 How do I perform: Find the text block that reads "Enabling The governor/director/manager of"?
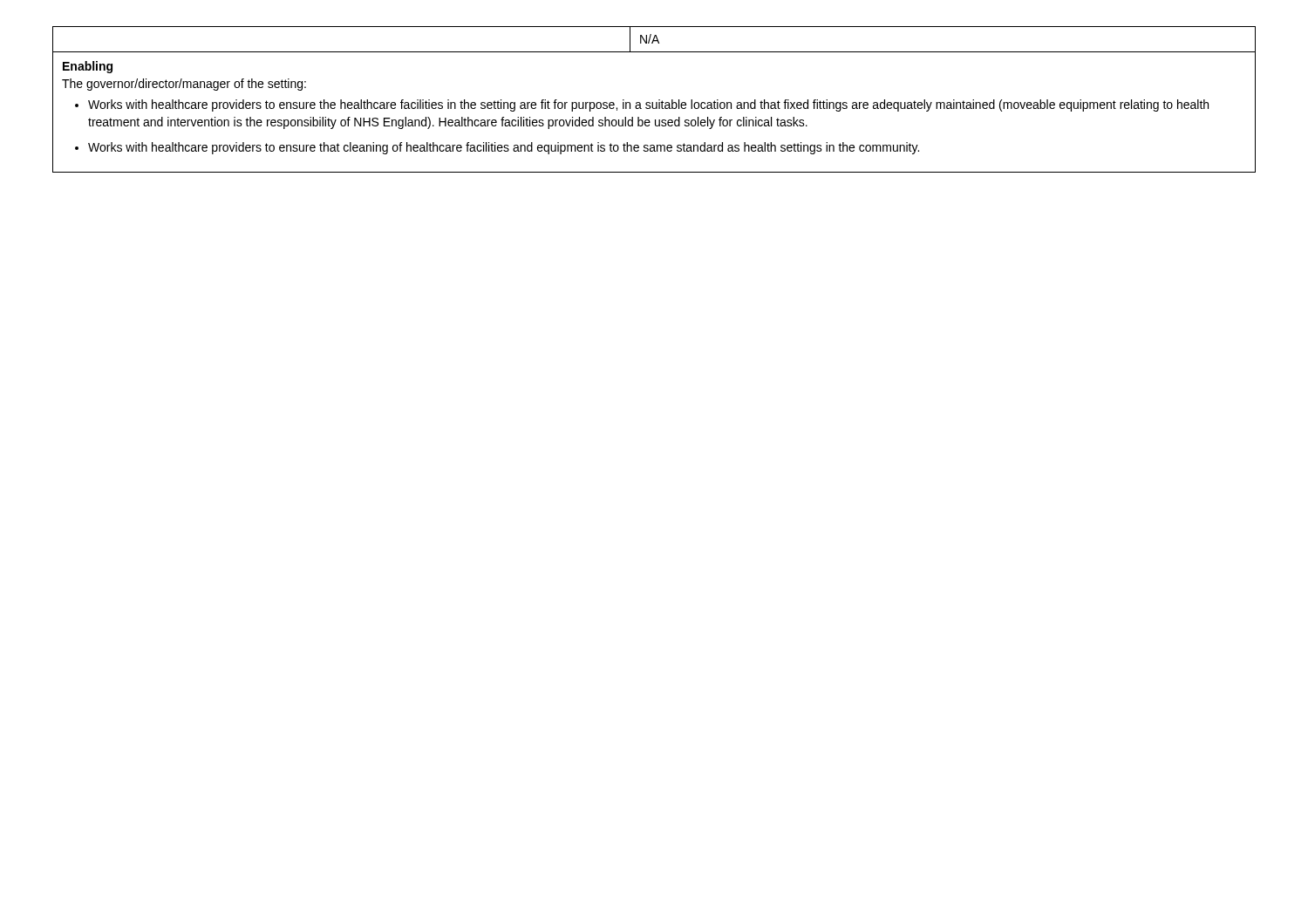pyautogui.click(x=654, y=112)
